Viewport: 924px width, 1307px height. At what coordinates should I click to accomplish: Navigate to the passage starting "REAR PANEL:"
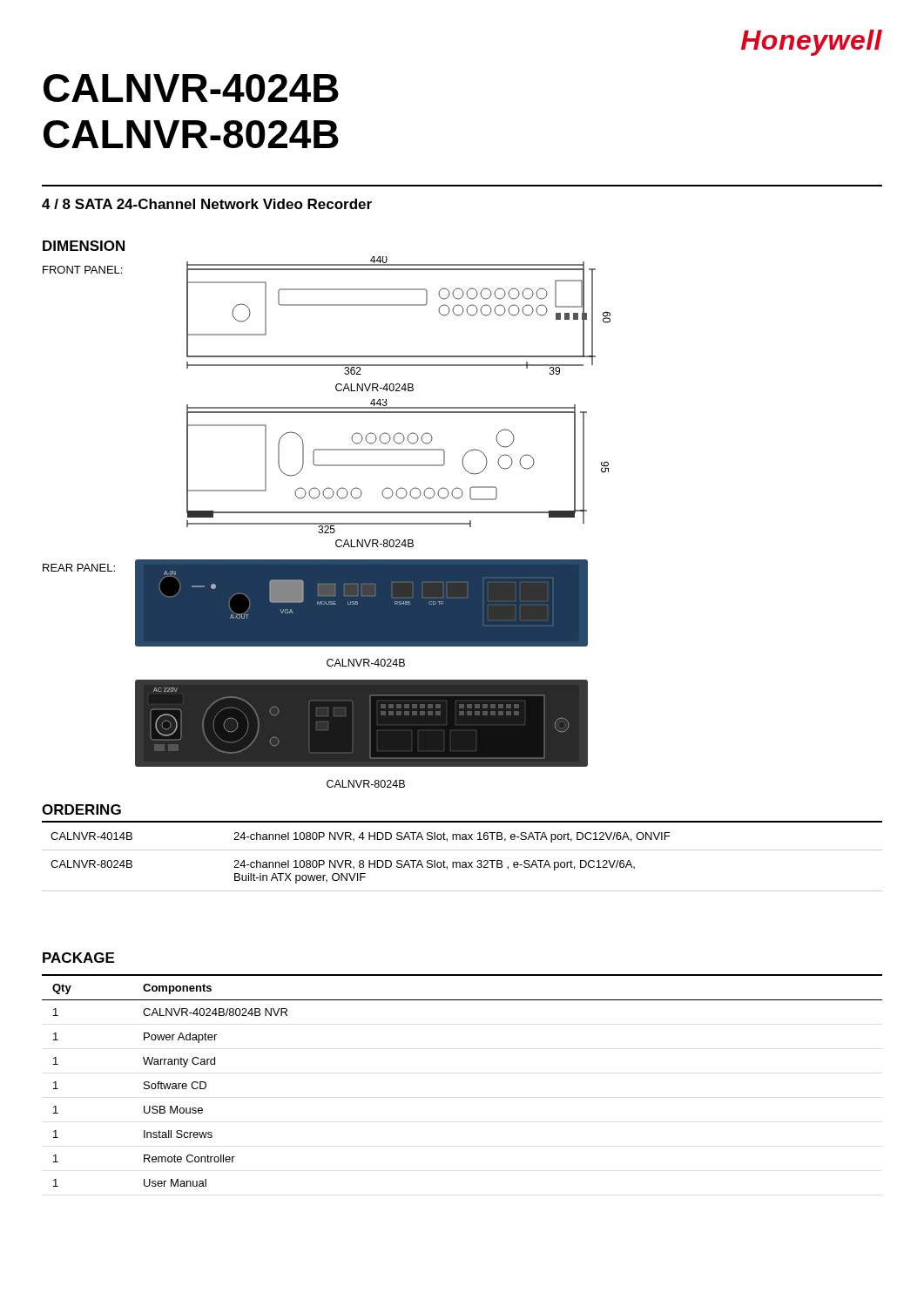pos(79,568)
